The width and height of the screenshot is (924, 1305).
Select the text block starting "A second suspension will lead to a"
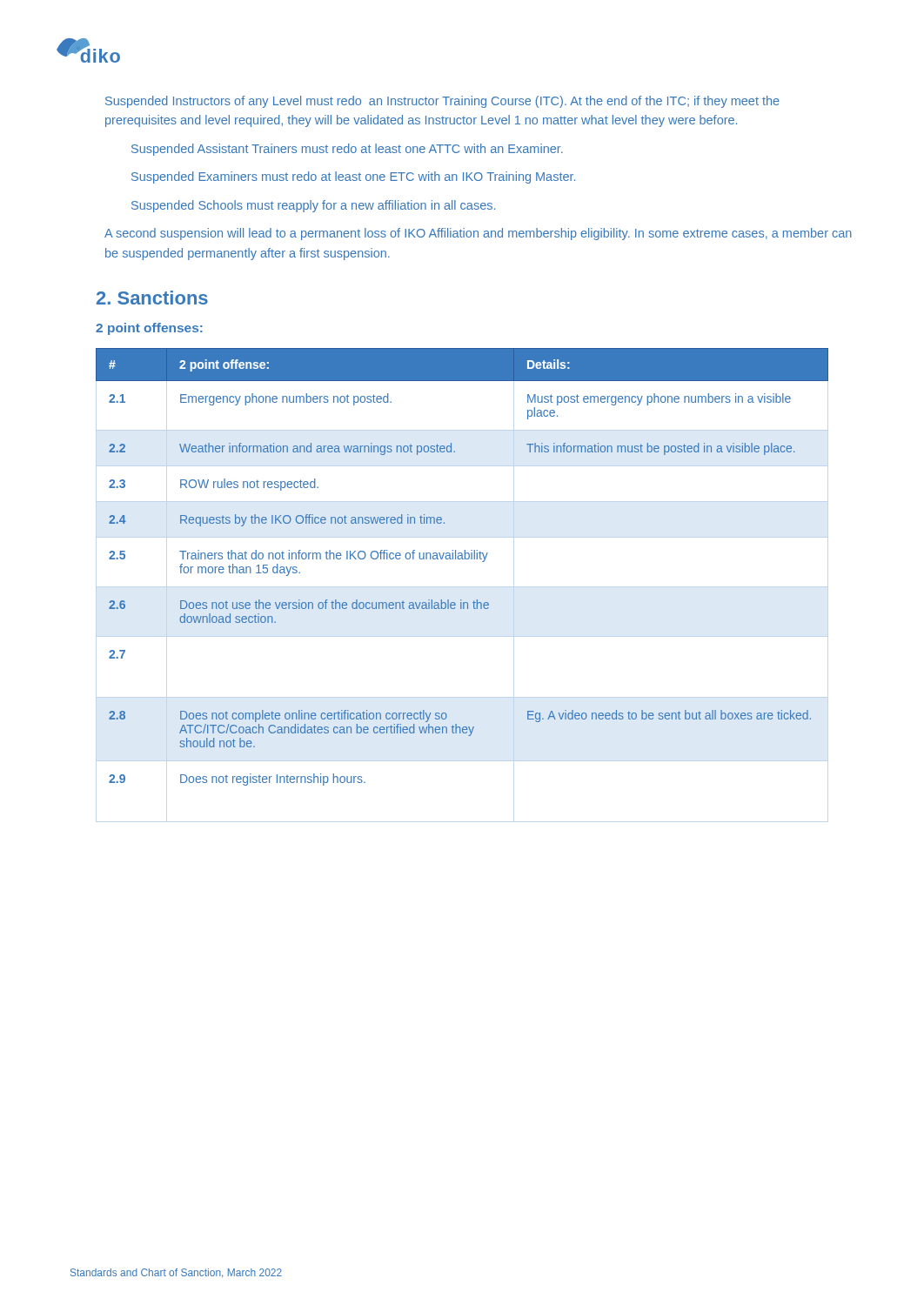coord(478,243)
